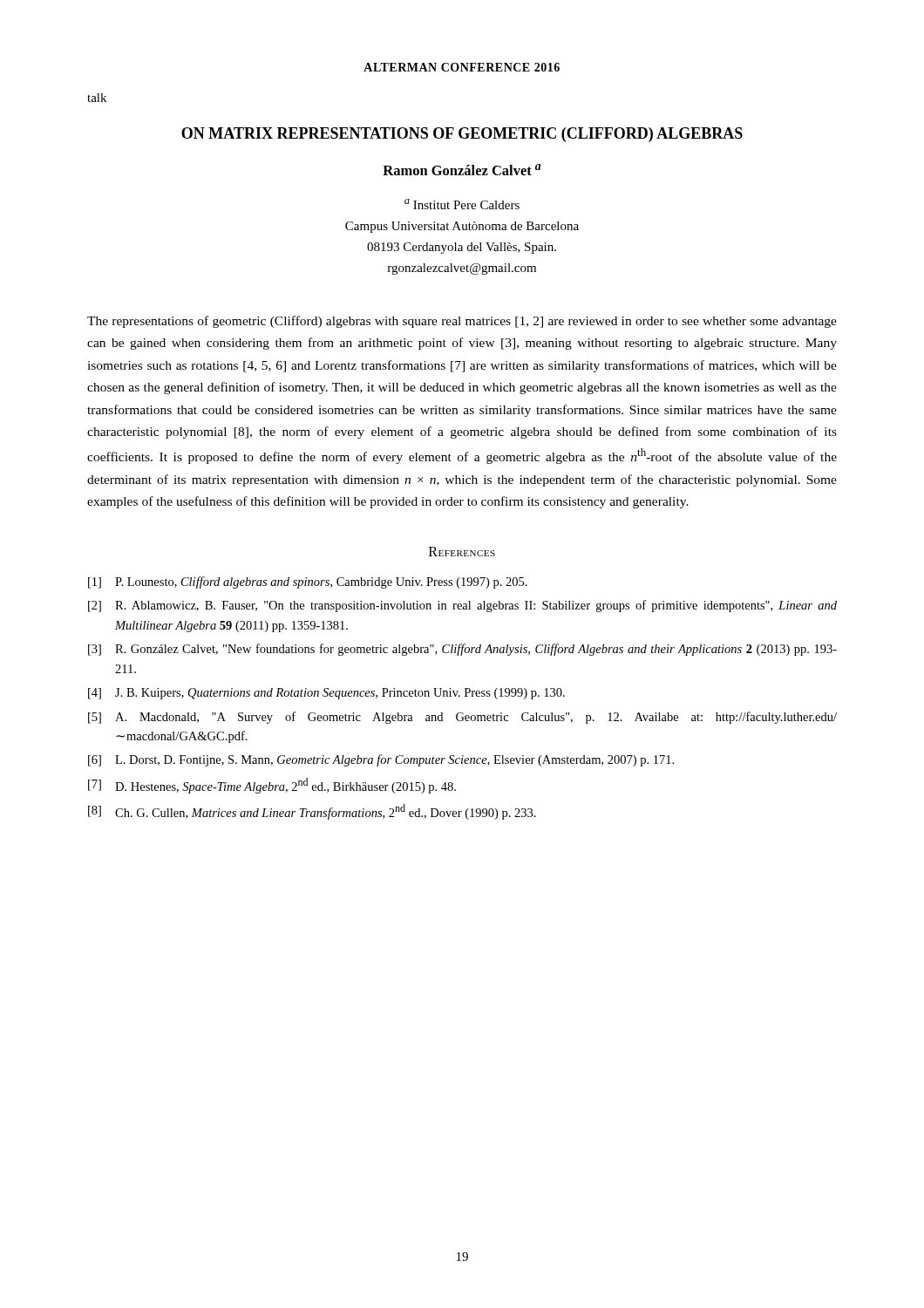The image size is (924, 1308).
Task: Select the region starting "ON MATRIX REPRESENTATIONS OF GEOMETRIC"
Action: coord(462,133)
